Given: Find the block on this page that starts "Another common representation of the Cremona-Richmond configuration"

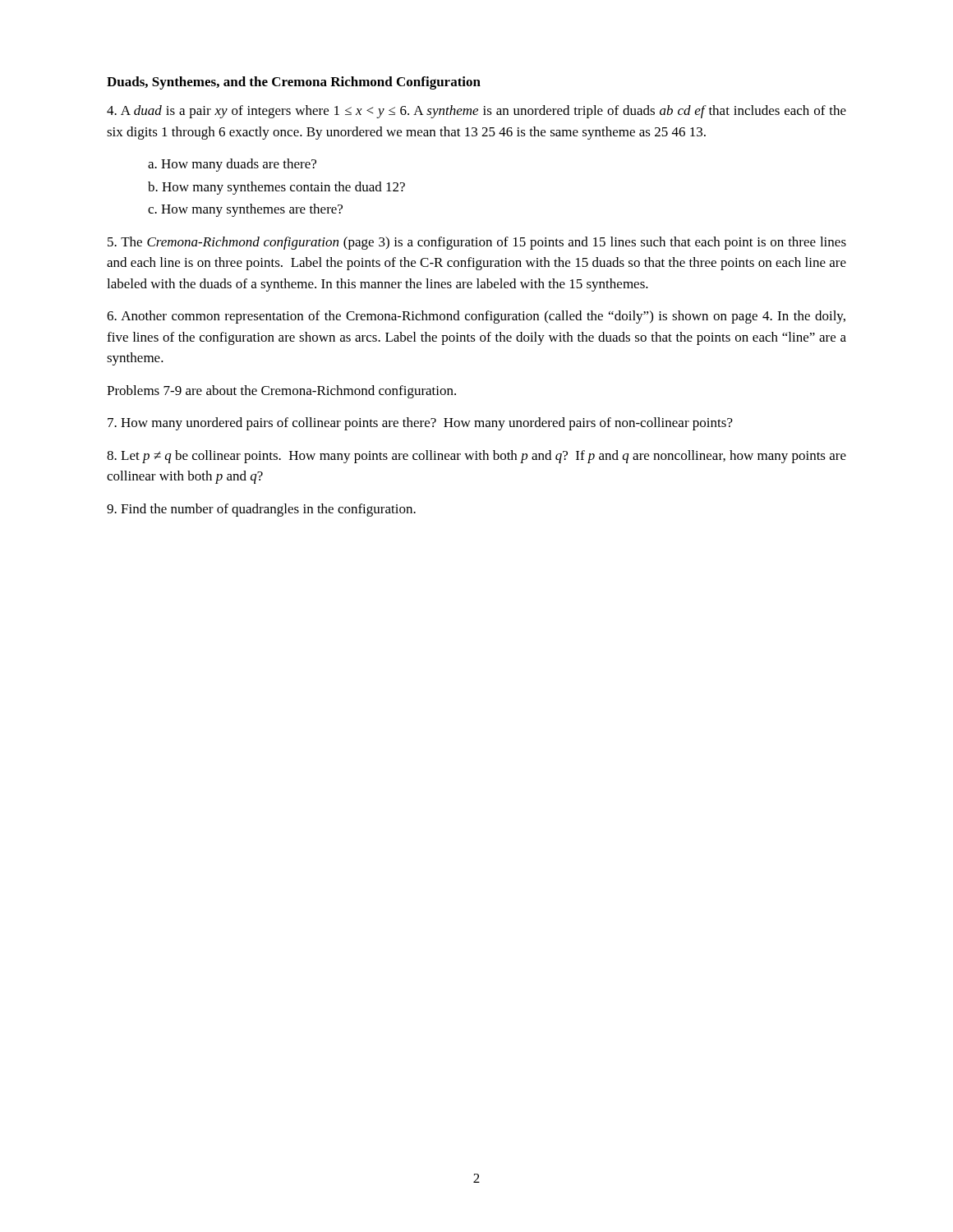Looking at the screenshot, I should (476, 337).
